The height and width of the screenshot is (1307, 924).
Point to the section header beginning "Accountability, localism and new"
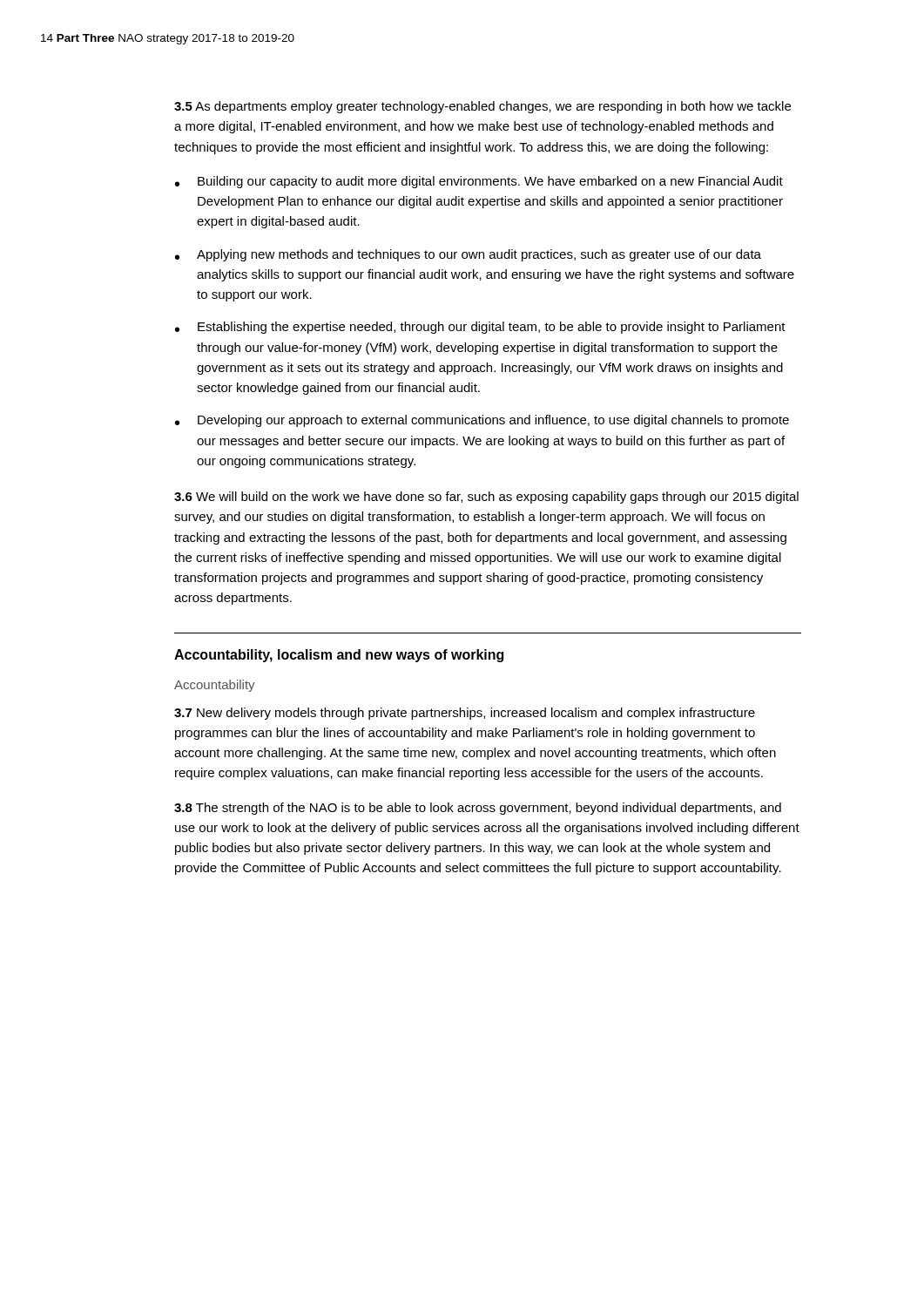point(339,654)
